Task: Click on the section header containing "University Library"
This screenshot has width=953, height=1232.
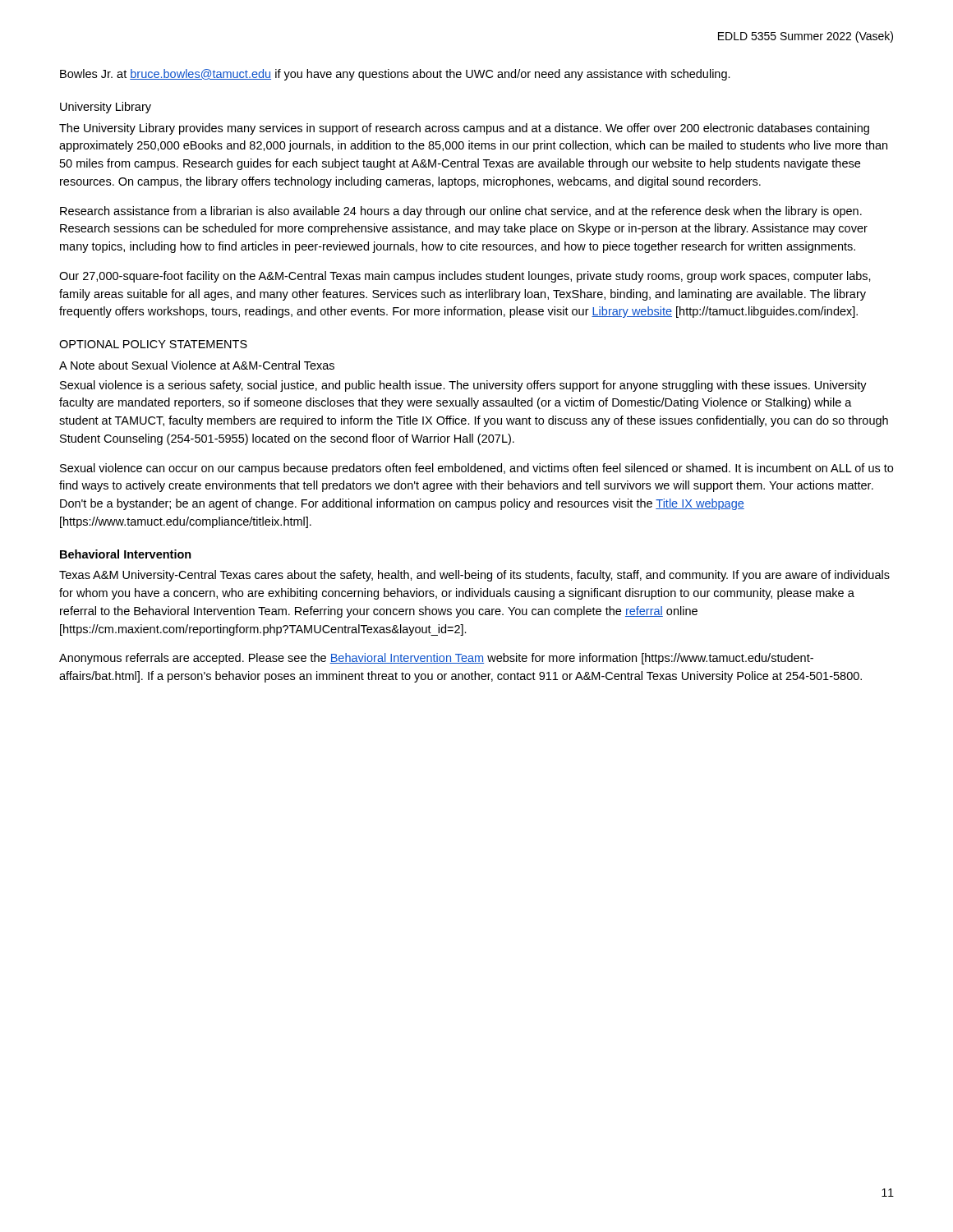Action: (106, 108)
